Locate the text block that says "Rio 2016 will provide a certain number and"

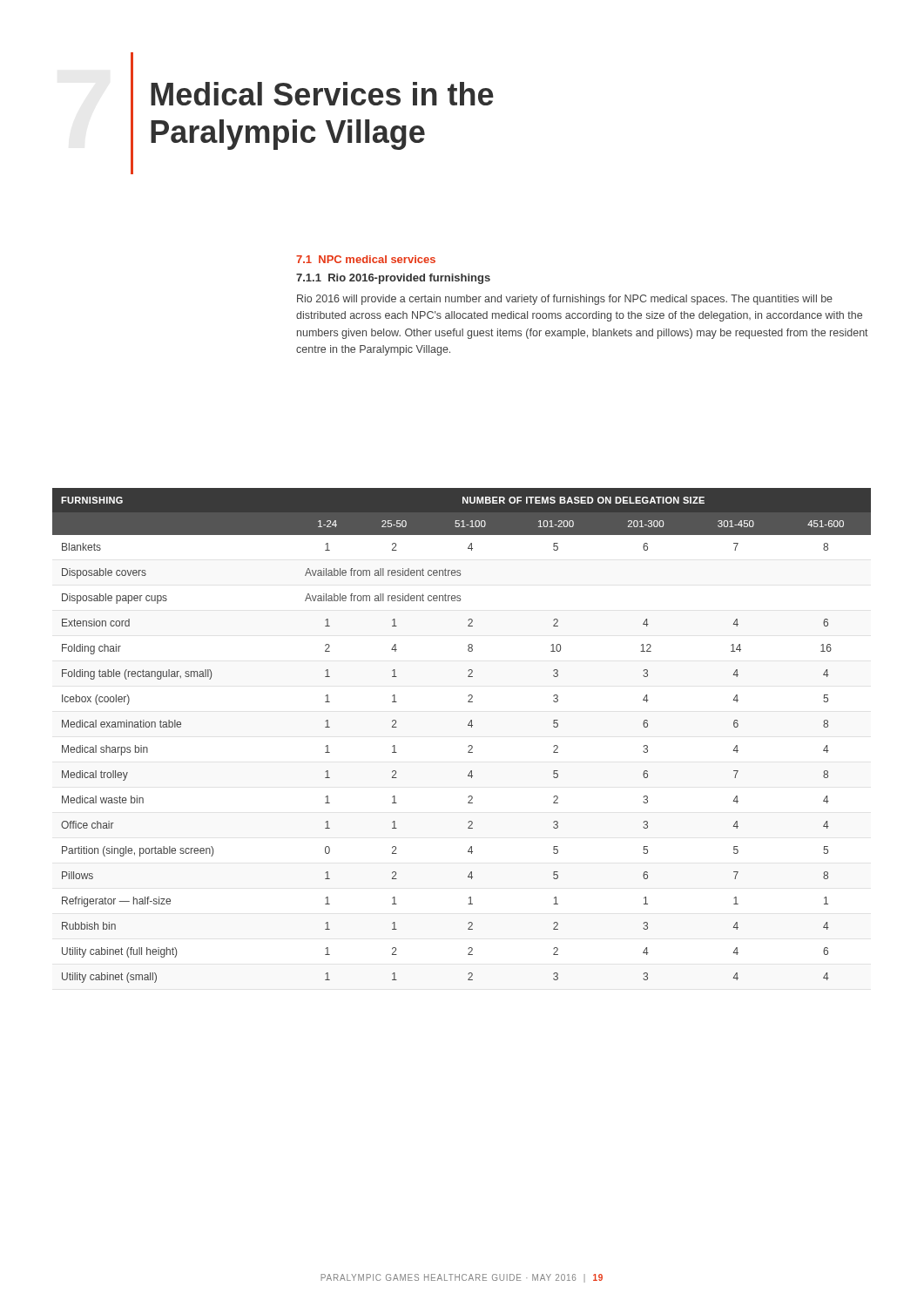[582, 324]
